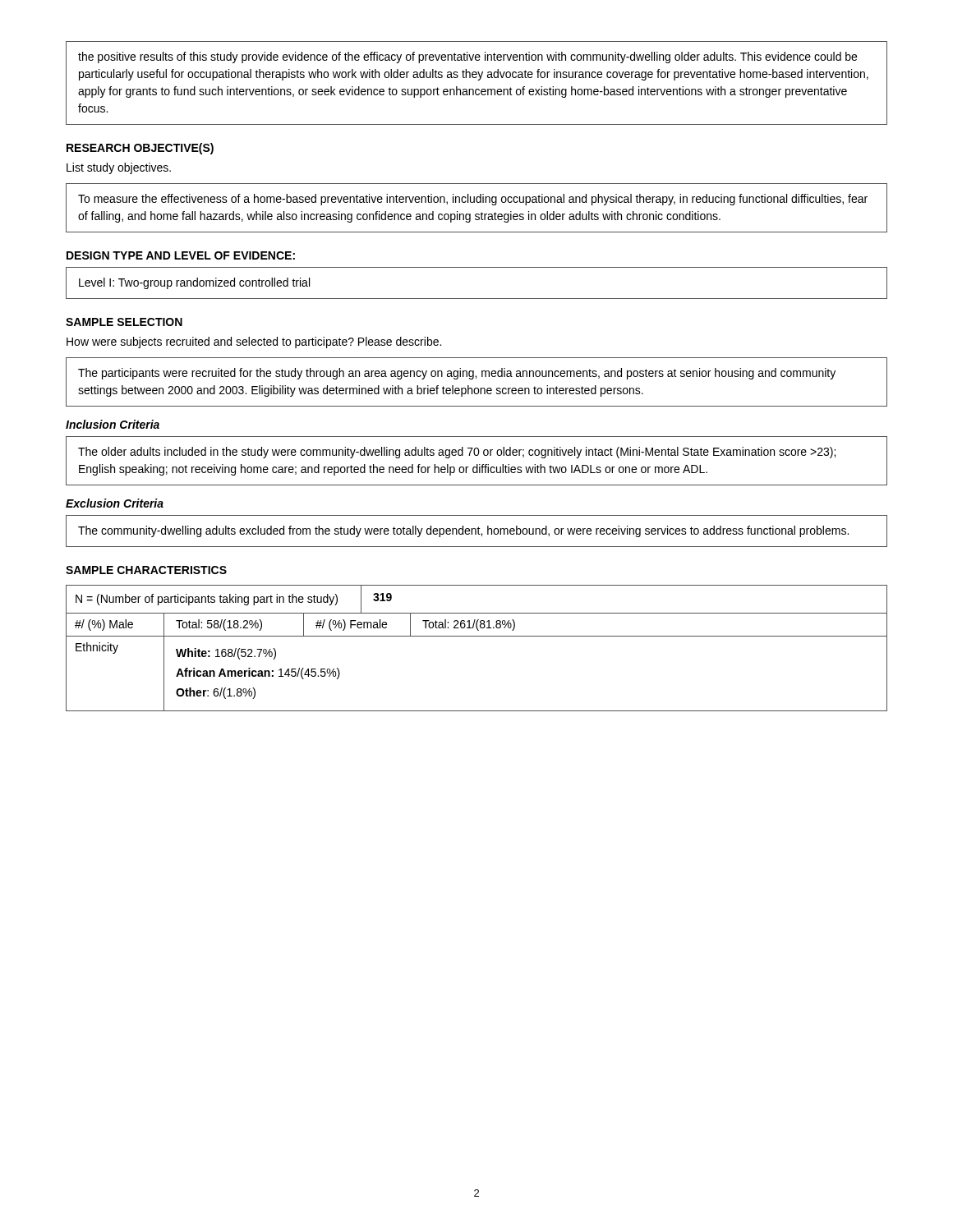Click on the block starting "The older adults included in the study were"
The image size is (953, 1232).
[457, 460]
